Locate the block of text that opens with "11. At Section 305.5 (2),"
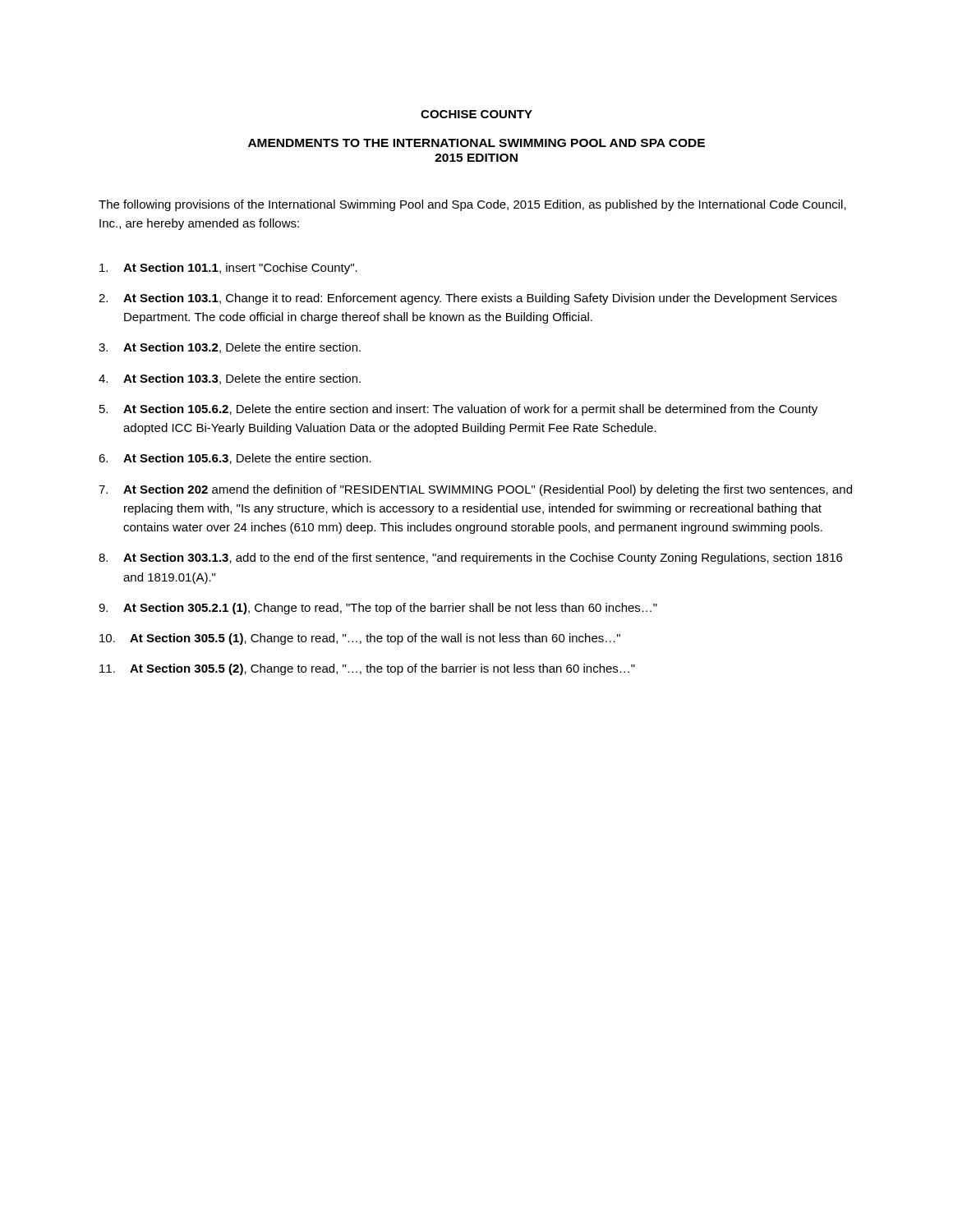This screenshot has width=953, height=1232. 476,668
